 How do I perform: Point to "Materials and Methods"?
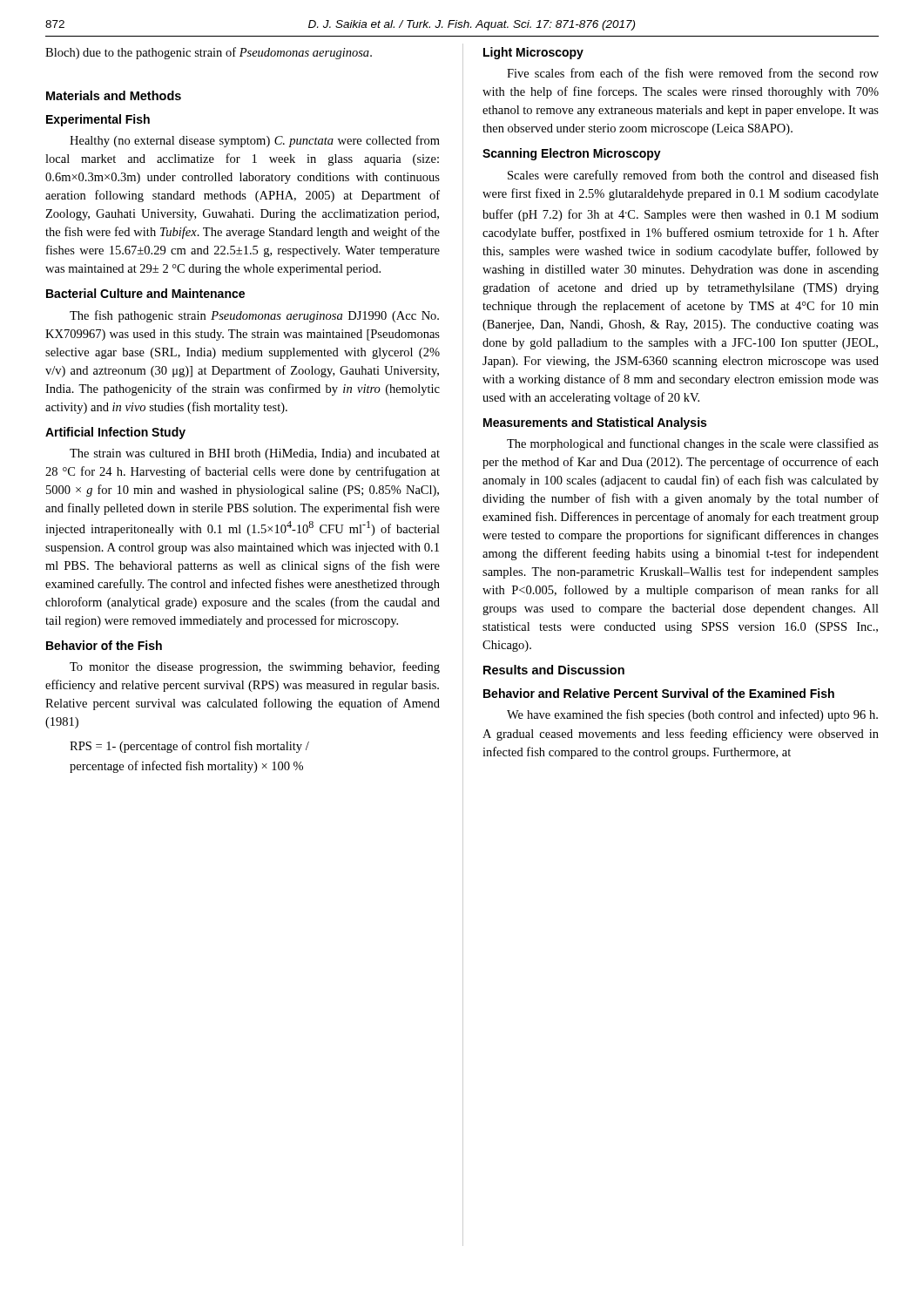point(113,96)
